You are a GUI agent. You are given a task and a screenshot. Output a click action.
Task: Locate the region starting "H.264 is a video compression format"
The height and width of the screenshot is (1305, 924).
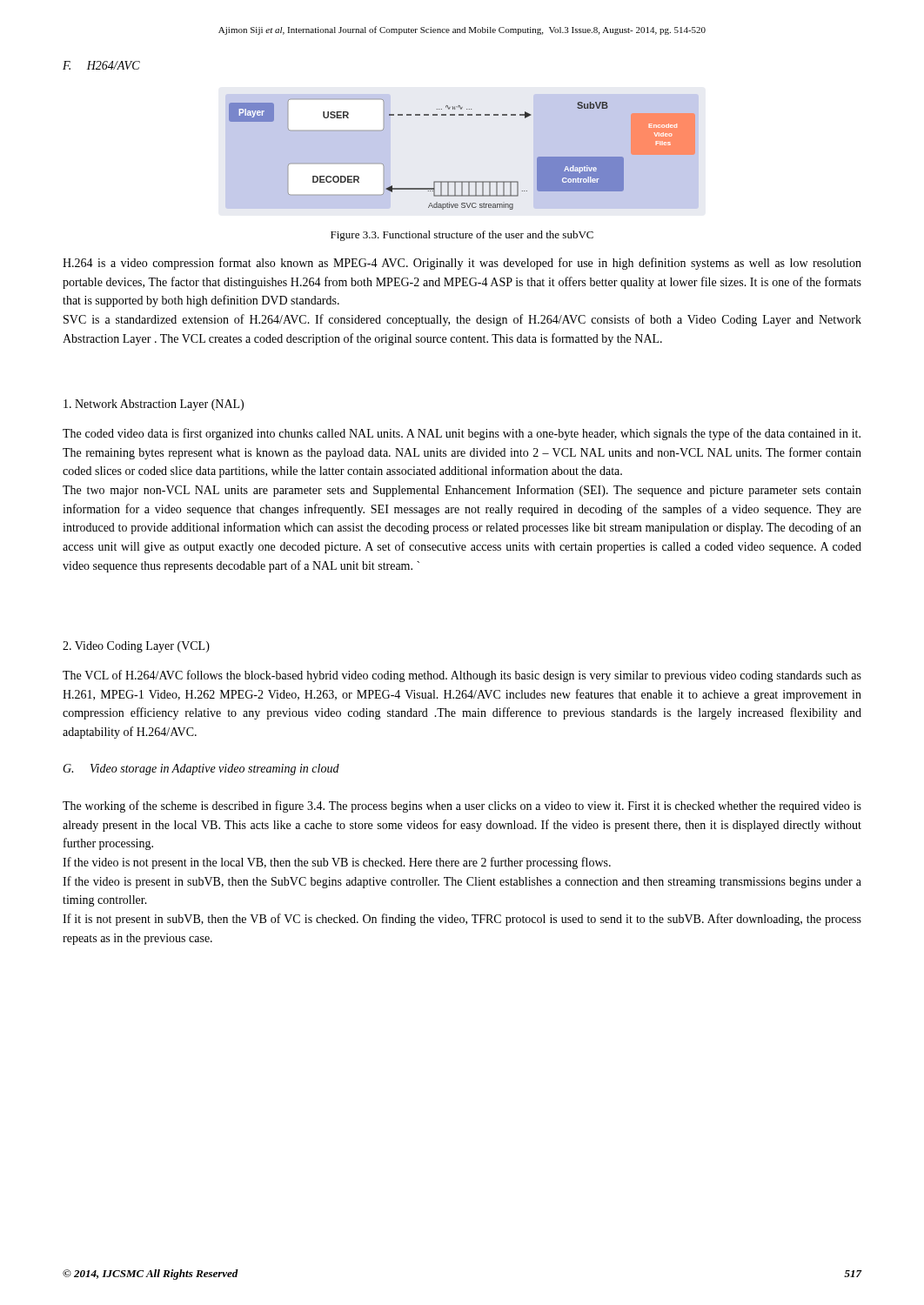coord(462,264)
